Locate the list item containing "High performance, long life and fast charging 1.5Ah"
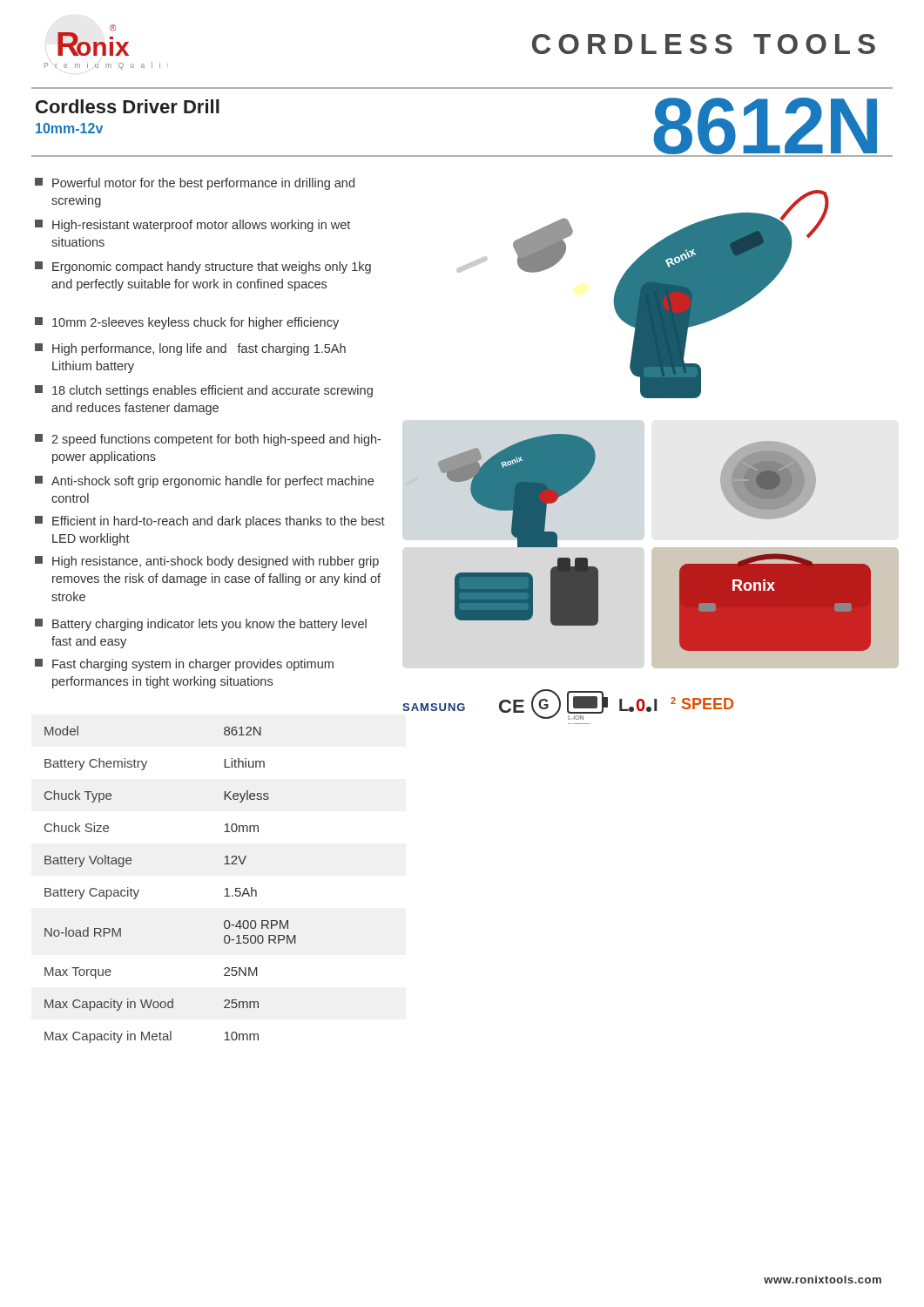924x1307 pixels. click(212, 358)
